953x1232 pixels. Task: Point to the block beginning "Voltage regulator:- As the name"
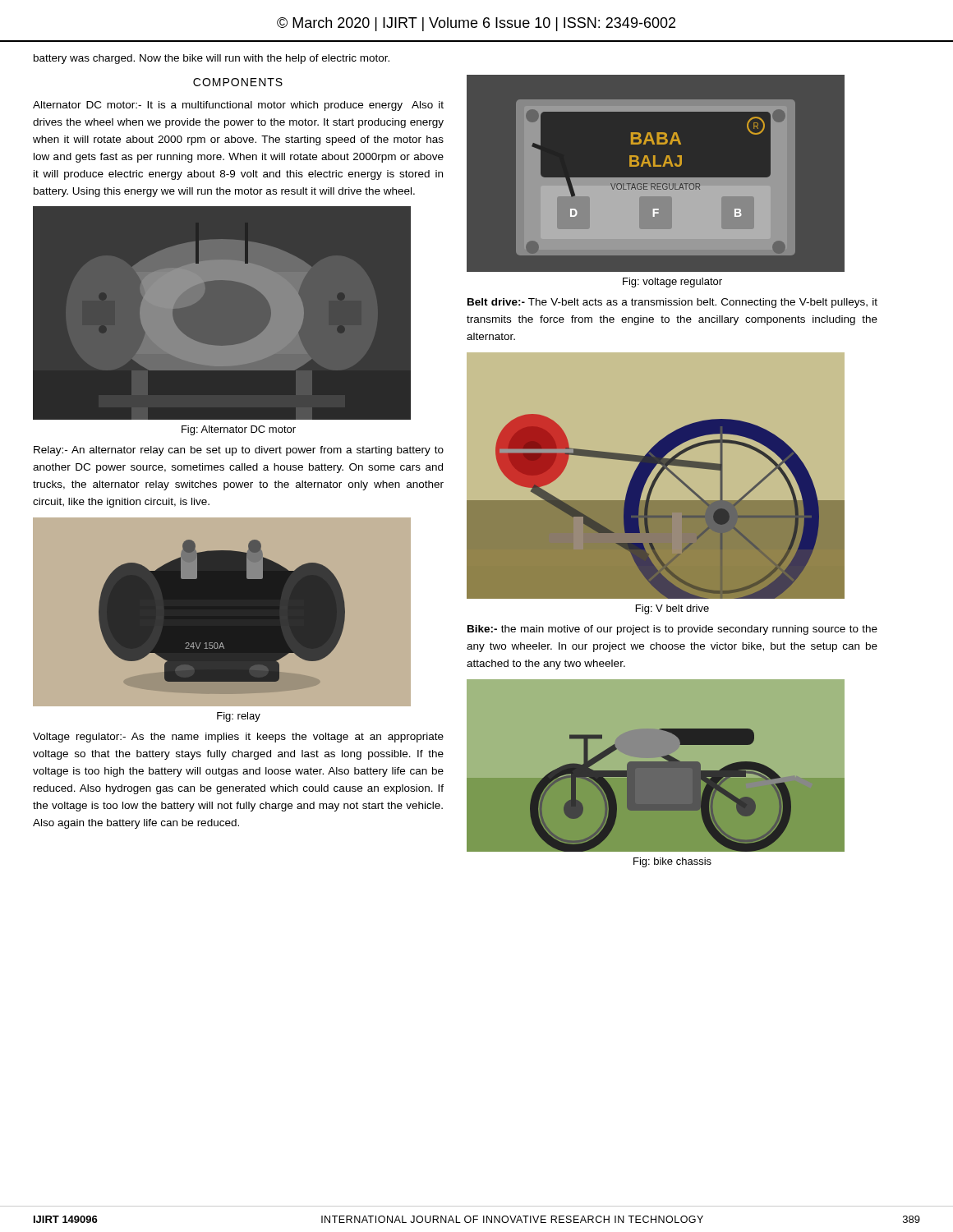tap(238, 779)
